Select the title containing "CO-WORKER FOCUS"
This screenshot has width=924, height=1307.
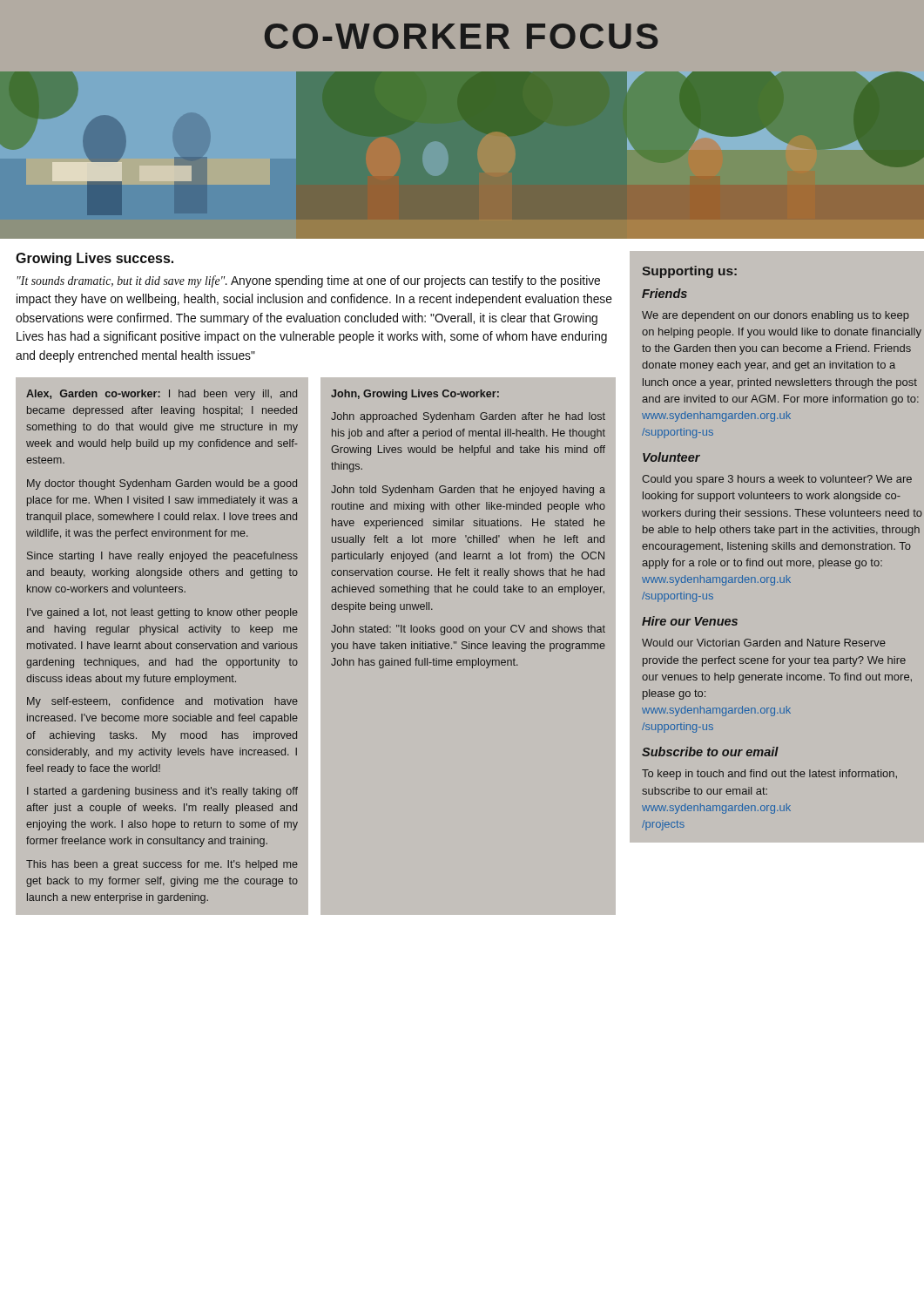pos(462,36)
